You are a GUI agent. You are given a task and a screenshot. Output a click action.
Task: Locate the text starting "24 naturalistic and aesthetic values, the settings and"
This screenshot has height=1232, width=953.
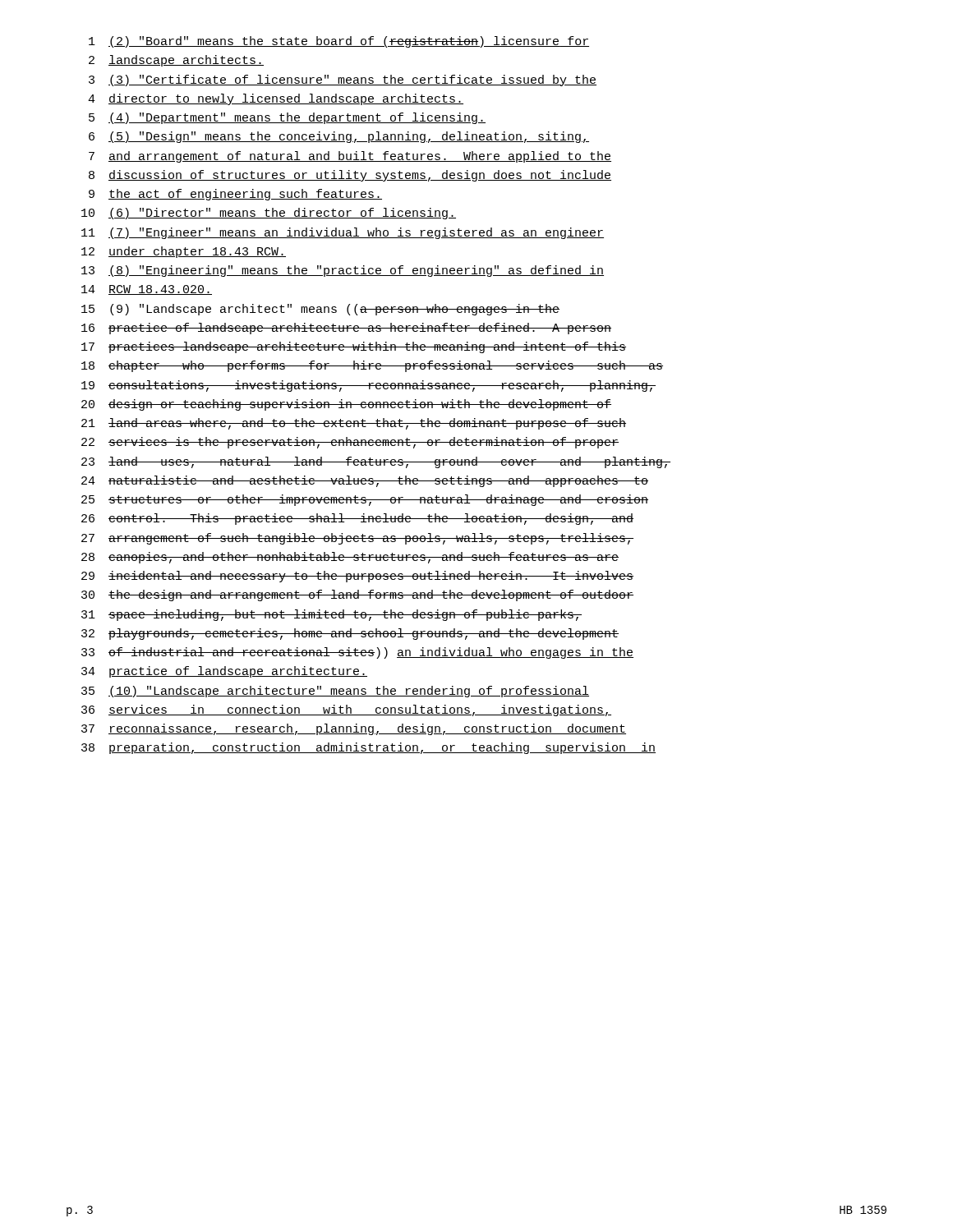(x=476, y=482)
